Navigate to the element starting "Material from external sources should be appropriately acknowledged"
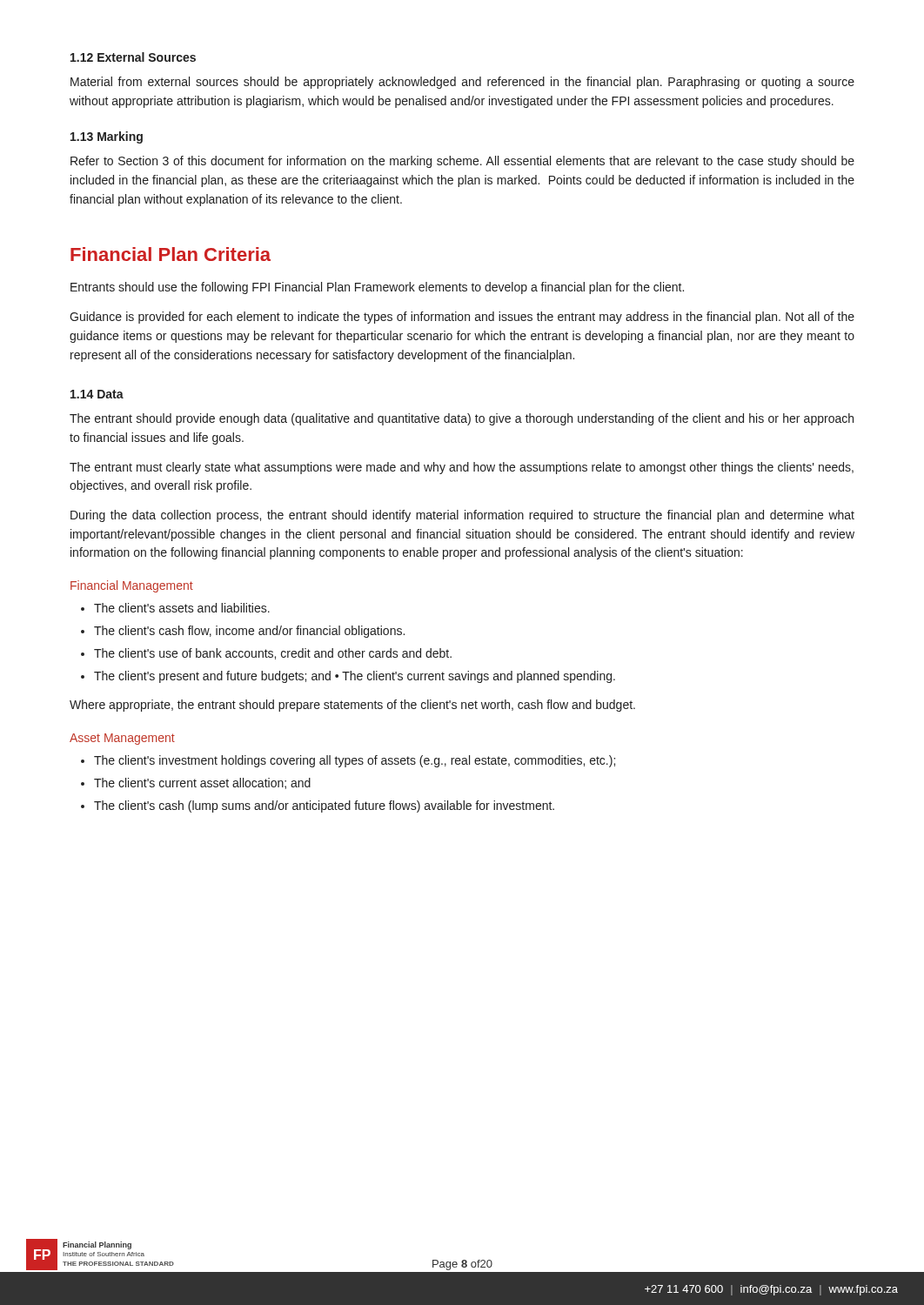The image size is (924, 1305). click(x=462, y=92)
